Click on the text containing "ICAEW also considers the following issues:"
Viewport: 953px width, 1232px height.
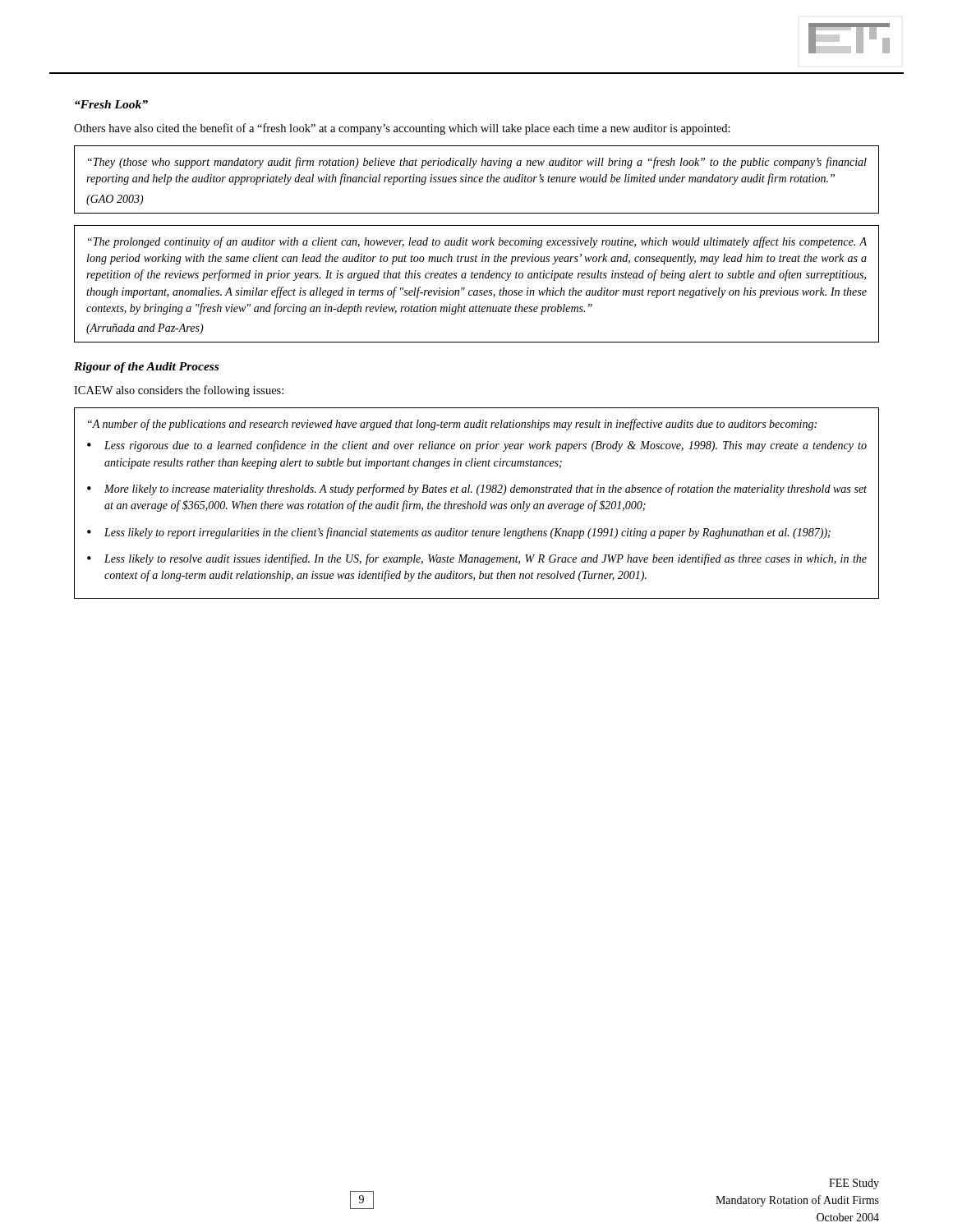(x=179, y=390)
